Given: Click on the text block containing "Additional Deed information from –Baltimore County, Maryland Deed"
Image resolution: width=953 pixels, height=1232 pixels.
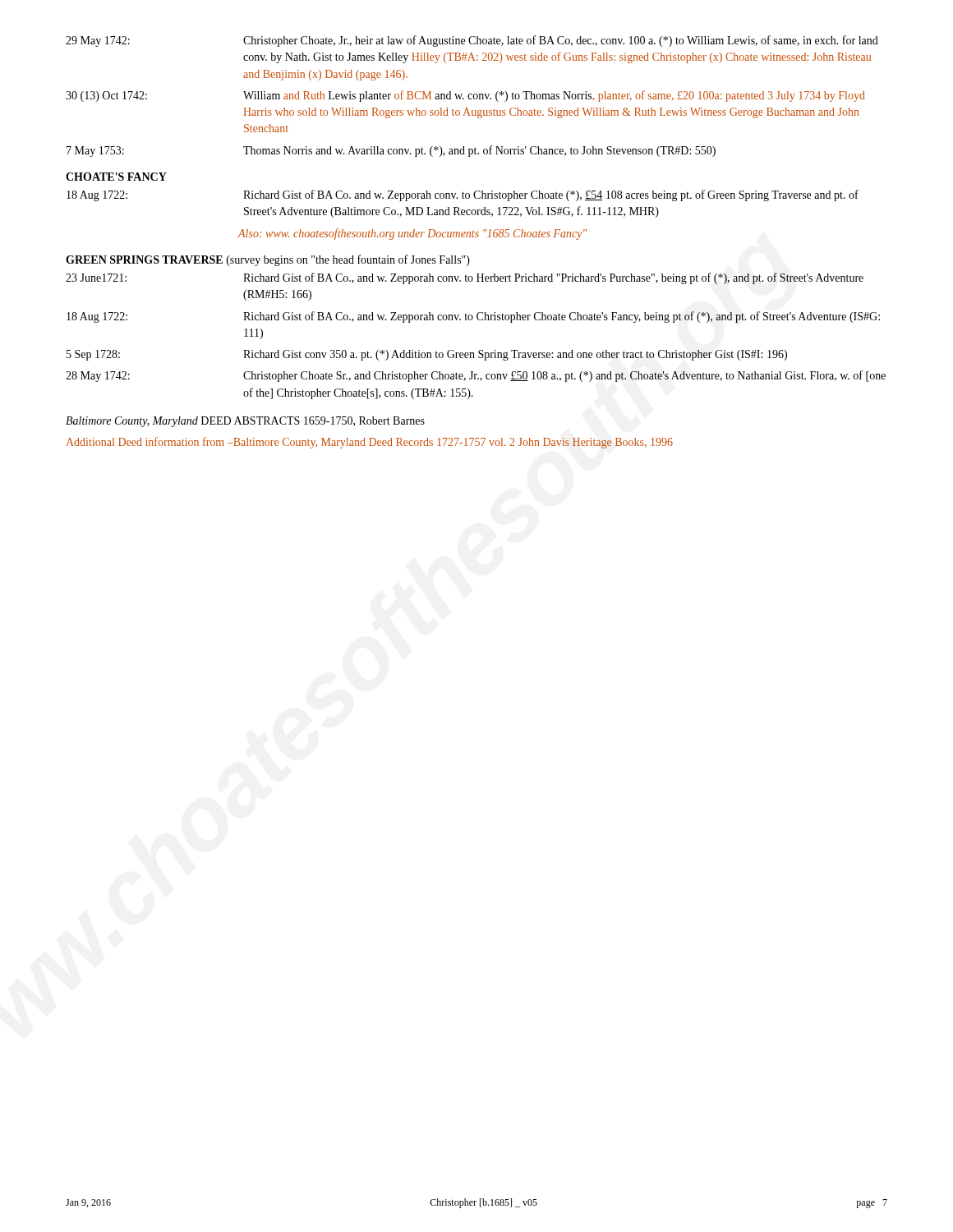Looking at the screenshot, I should click(x=369, y=443).
